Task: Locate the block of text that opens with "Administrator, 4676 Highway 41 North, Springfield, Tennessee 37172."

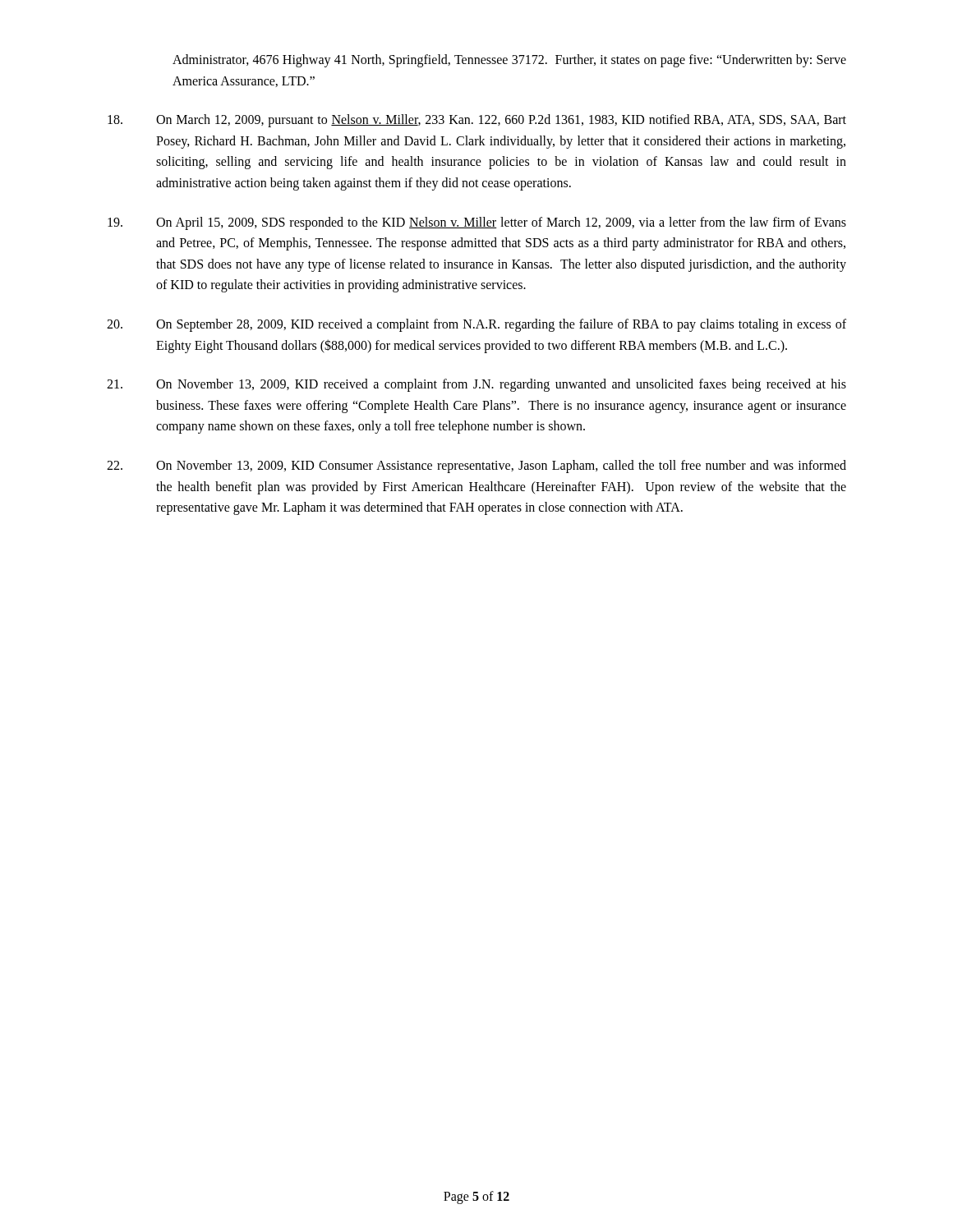Action: [x=509, y=70]
